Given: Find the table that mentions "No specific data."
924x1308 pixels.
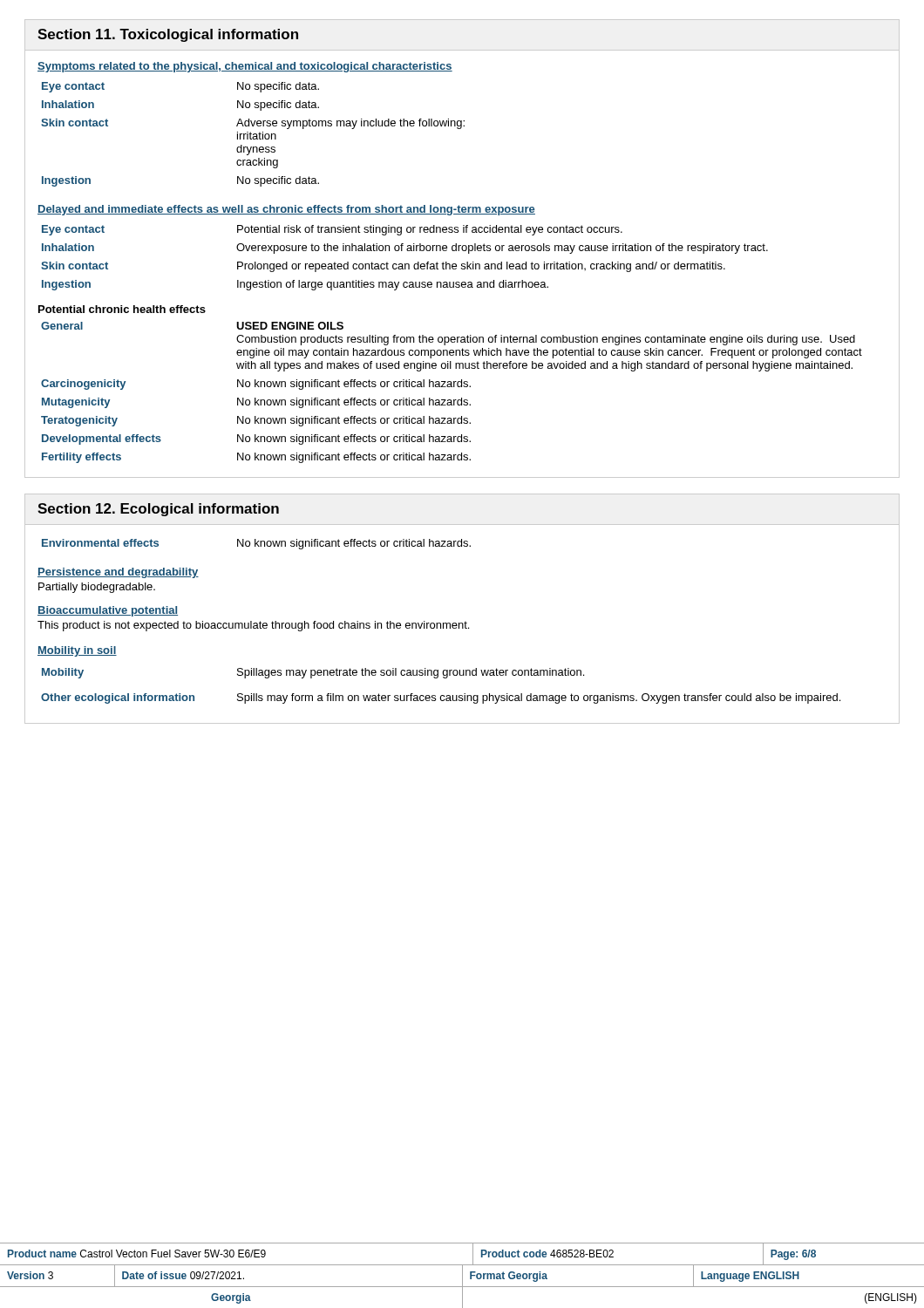Looking at the screenshot, I should [462, 134].
